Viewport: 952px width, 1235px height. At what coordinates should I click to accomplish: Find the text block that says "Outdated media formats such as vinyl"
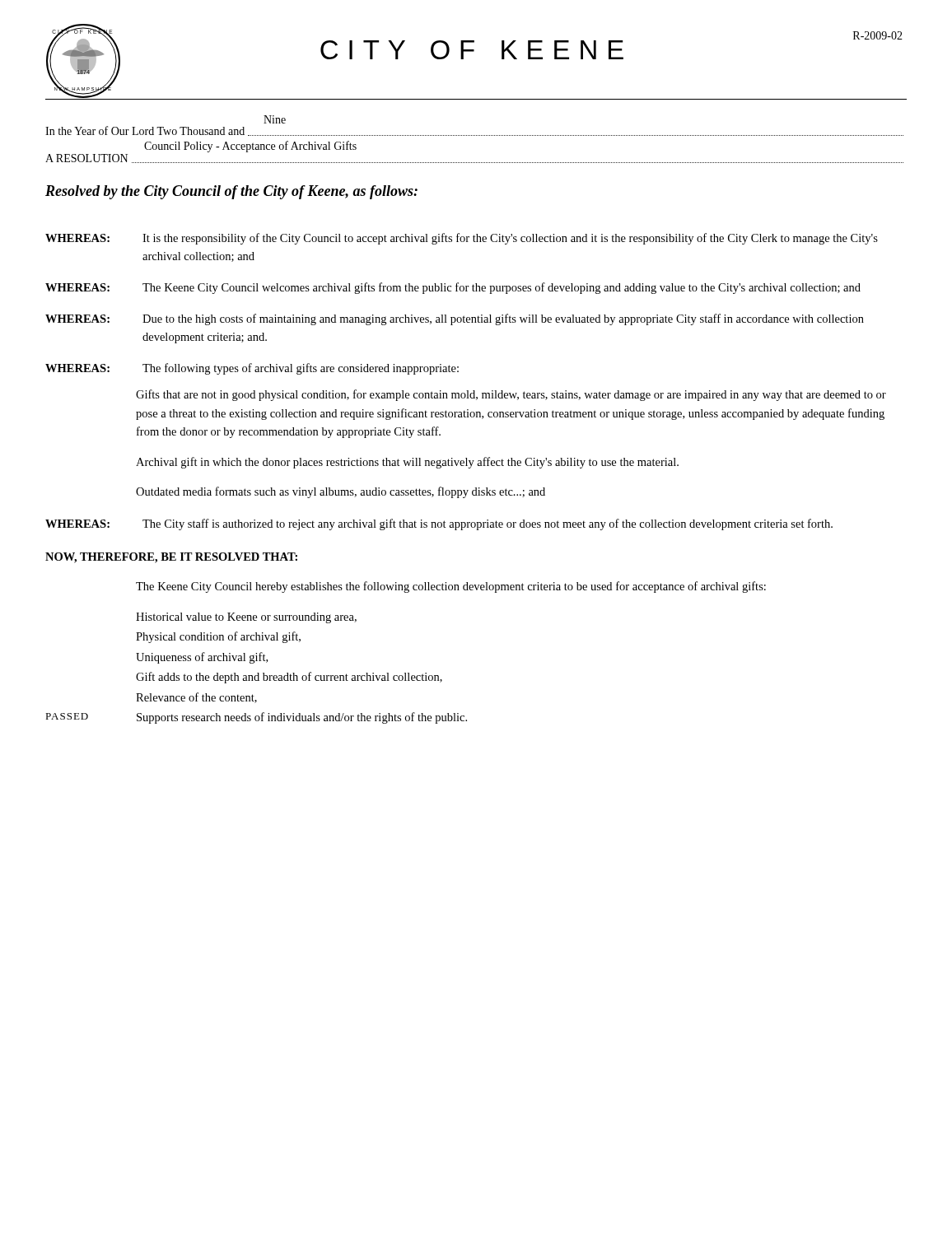[x=341, y=492]
